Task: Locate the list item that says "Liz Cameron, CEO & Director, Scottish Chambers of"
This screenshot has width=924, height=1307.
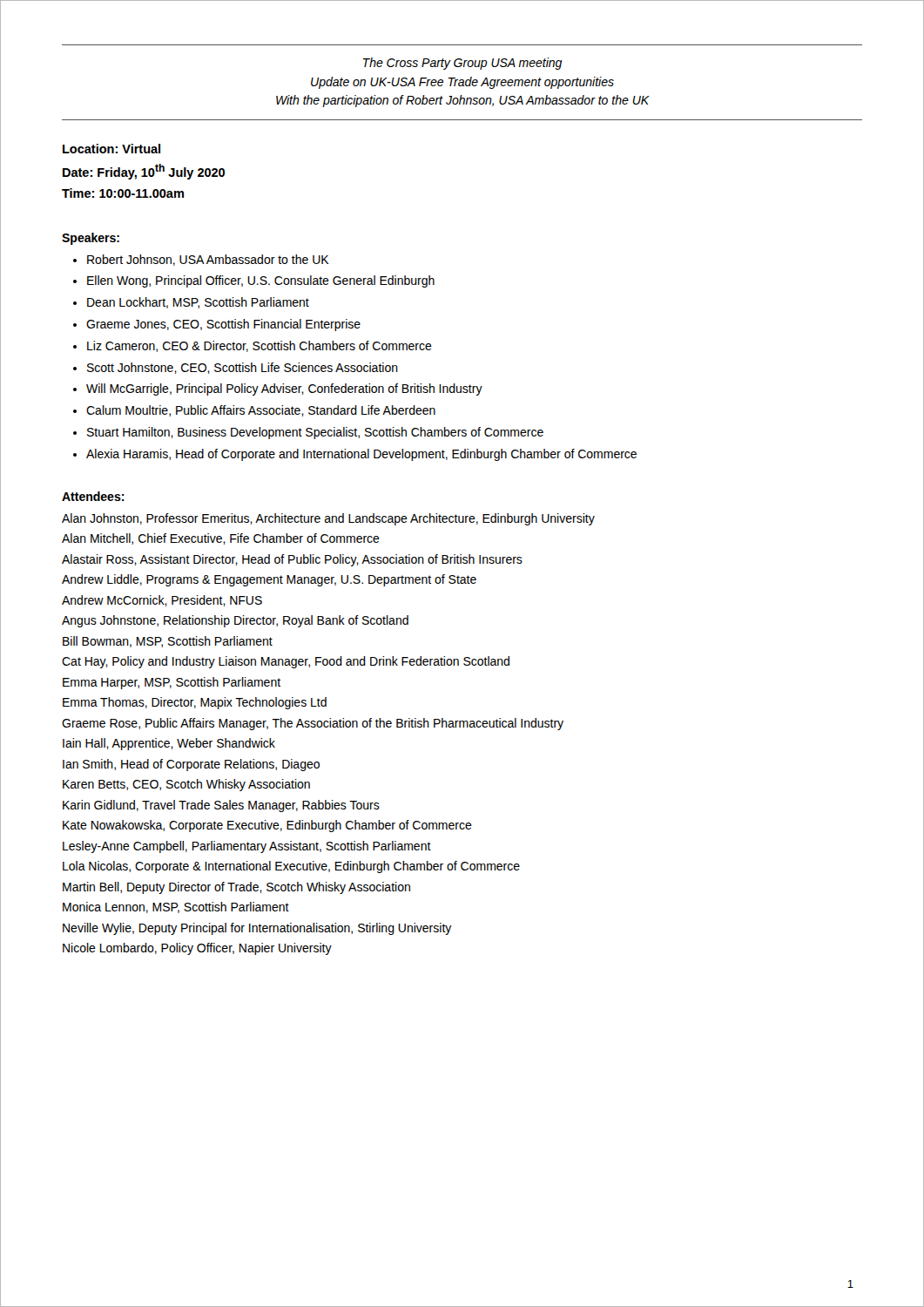Action: pos(259,346)
